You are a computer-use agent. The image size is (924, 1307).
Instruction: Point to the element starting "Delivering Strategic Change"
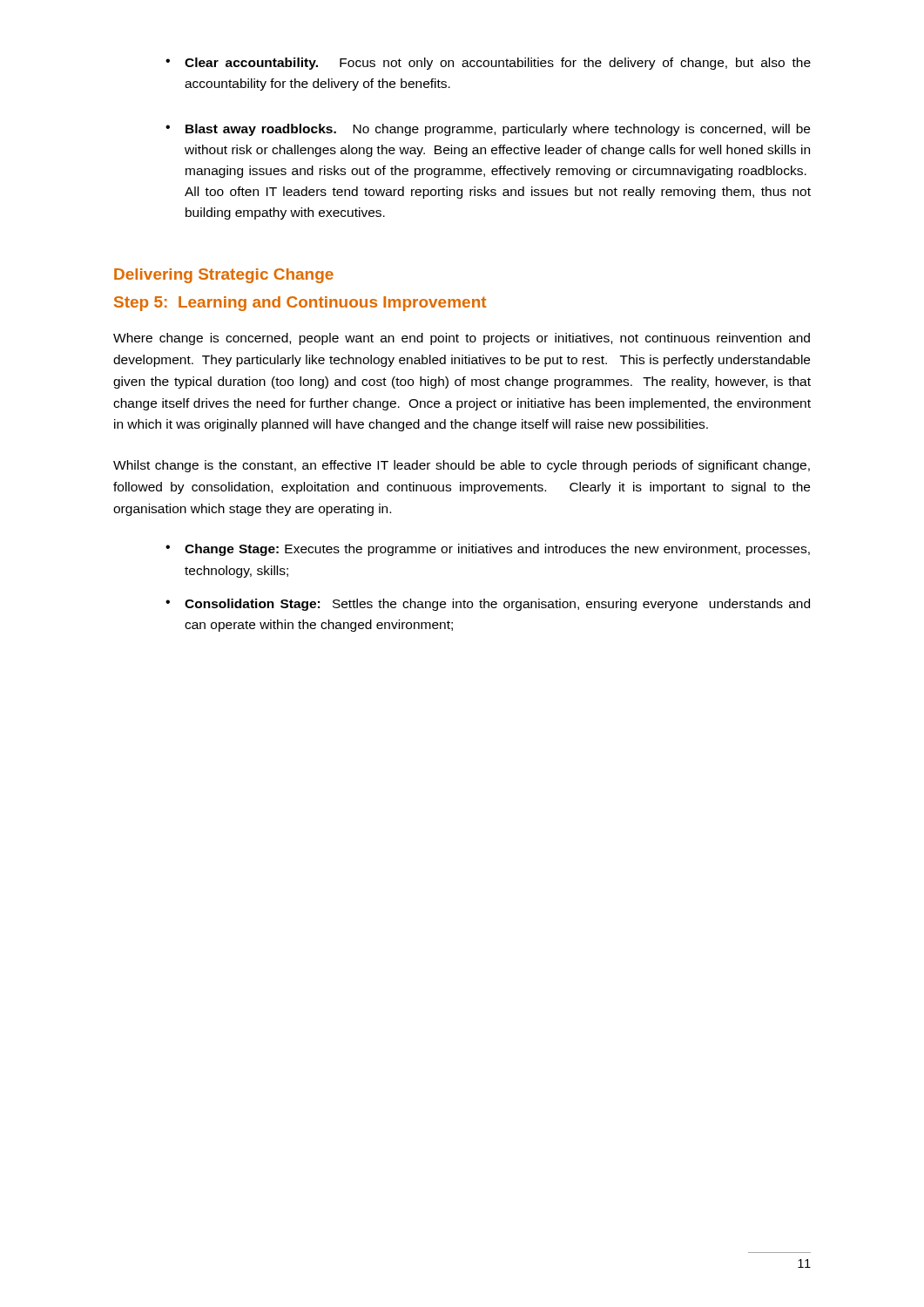[x=224, y=274]
